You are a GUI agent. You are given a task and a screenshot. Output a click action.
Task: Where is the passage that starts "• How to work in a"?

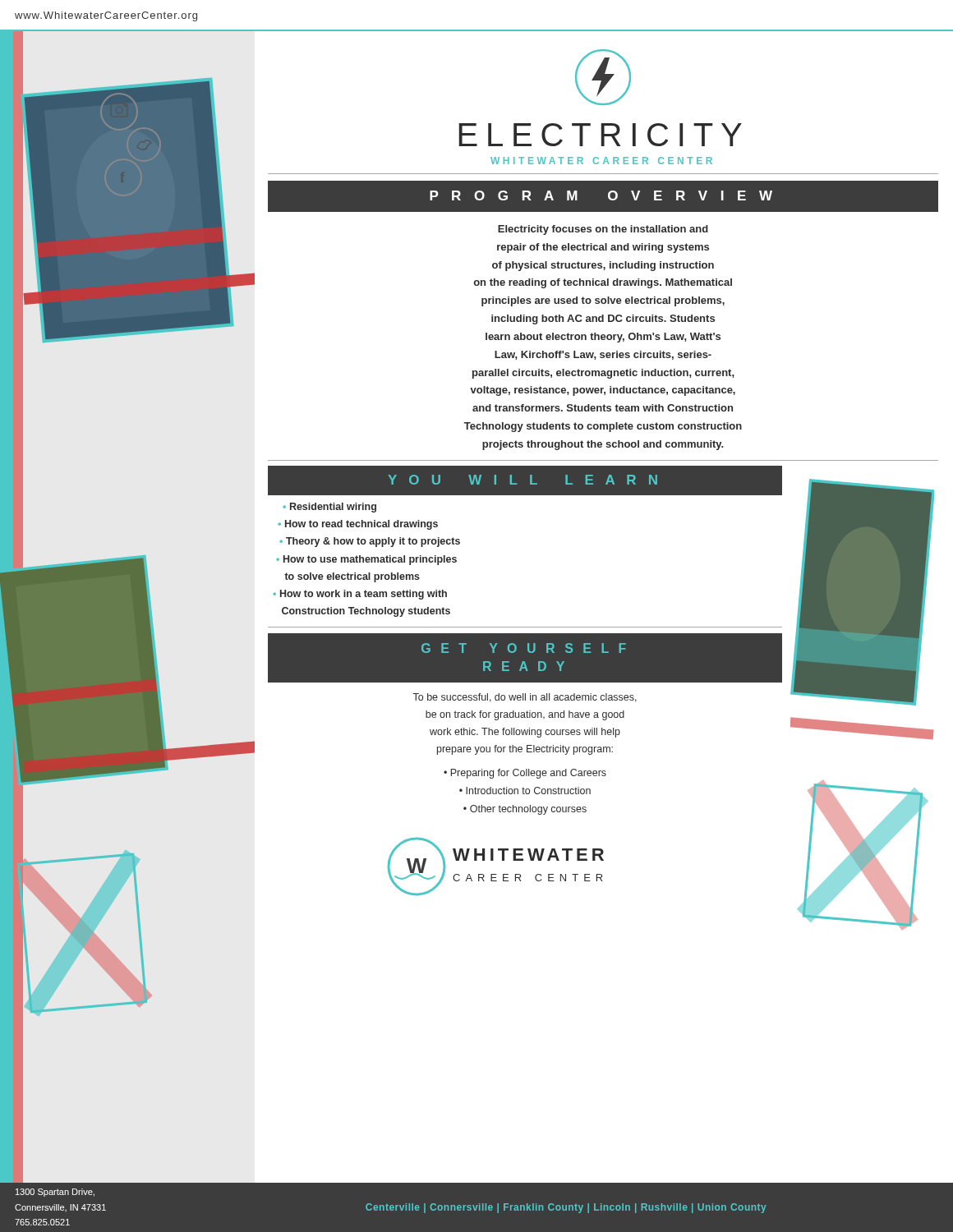[x=362, y=603]
